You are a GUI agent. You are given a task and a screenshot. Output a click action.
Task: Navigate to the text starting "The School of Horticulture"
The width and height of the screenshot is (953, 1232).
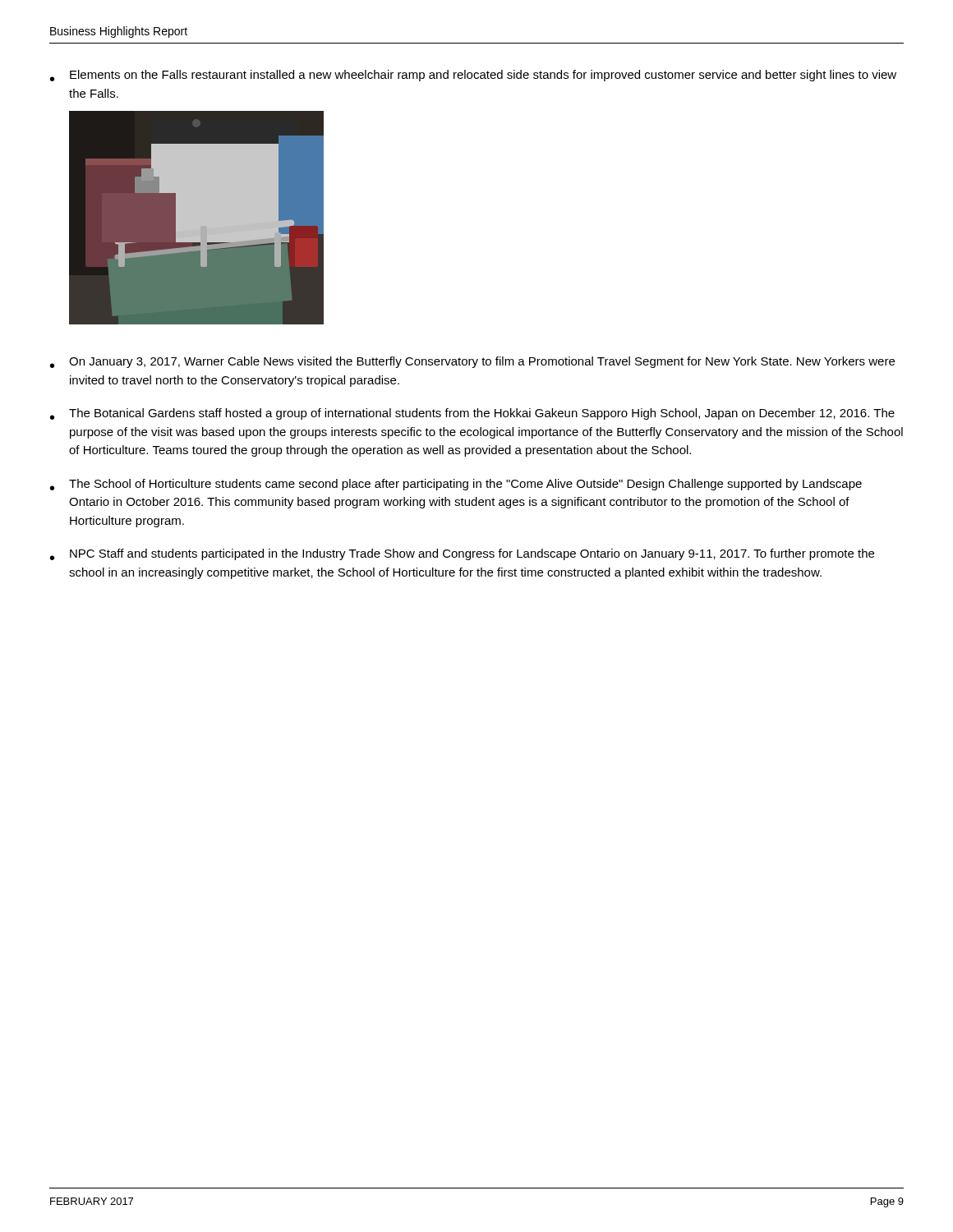tap(466, 501)
